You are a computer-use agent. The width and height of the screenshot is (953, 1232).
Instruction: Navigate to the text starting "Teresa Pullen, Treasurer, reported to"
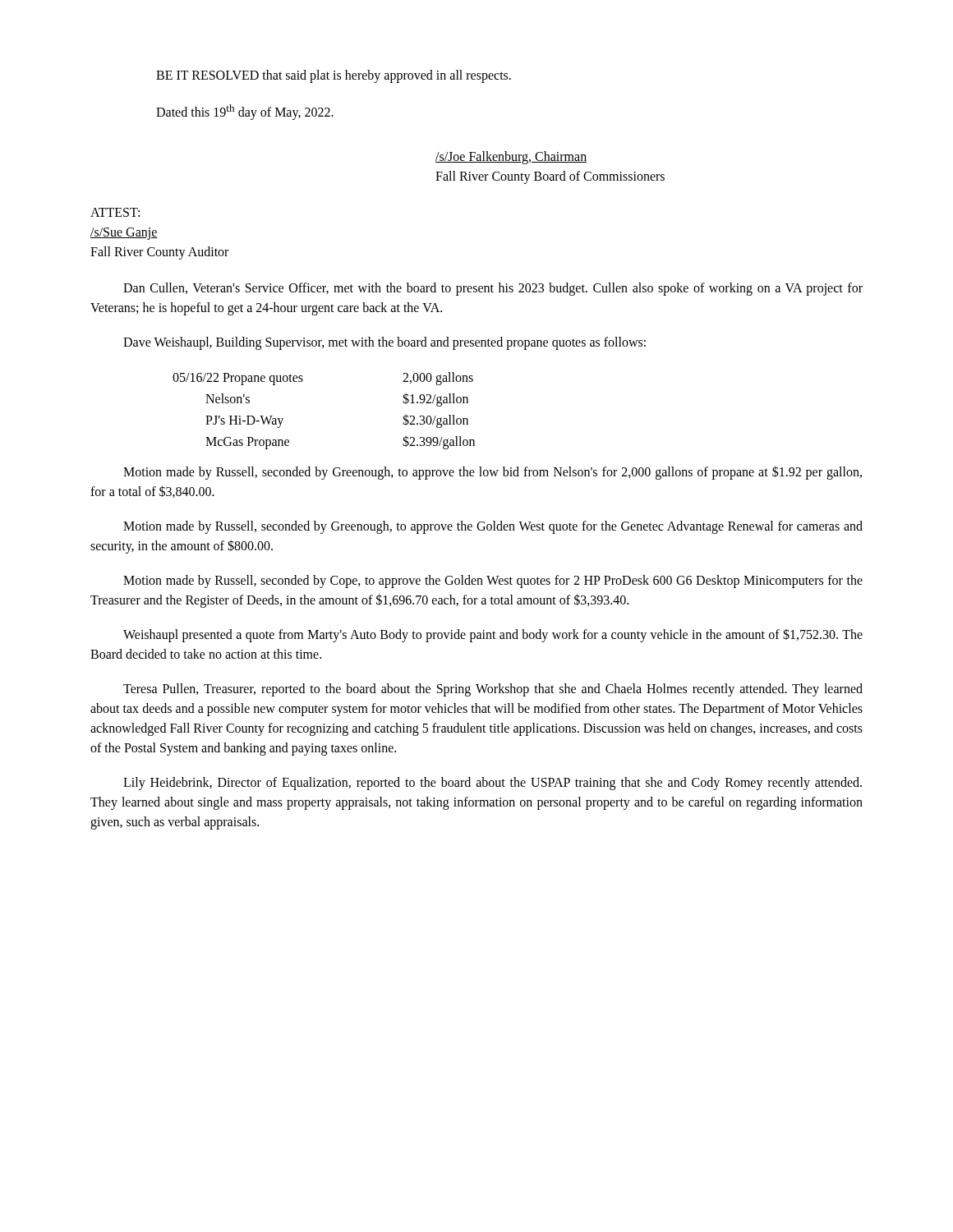pos(476,719)
